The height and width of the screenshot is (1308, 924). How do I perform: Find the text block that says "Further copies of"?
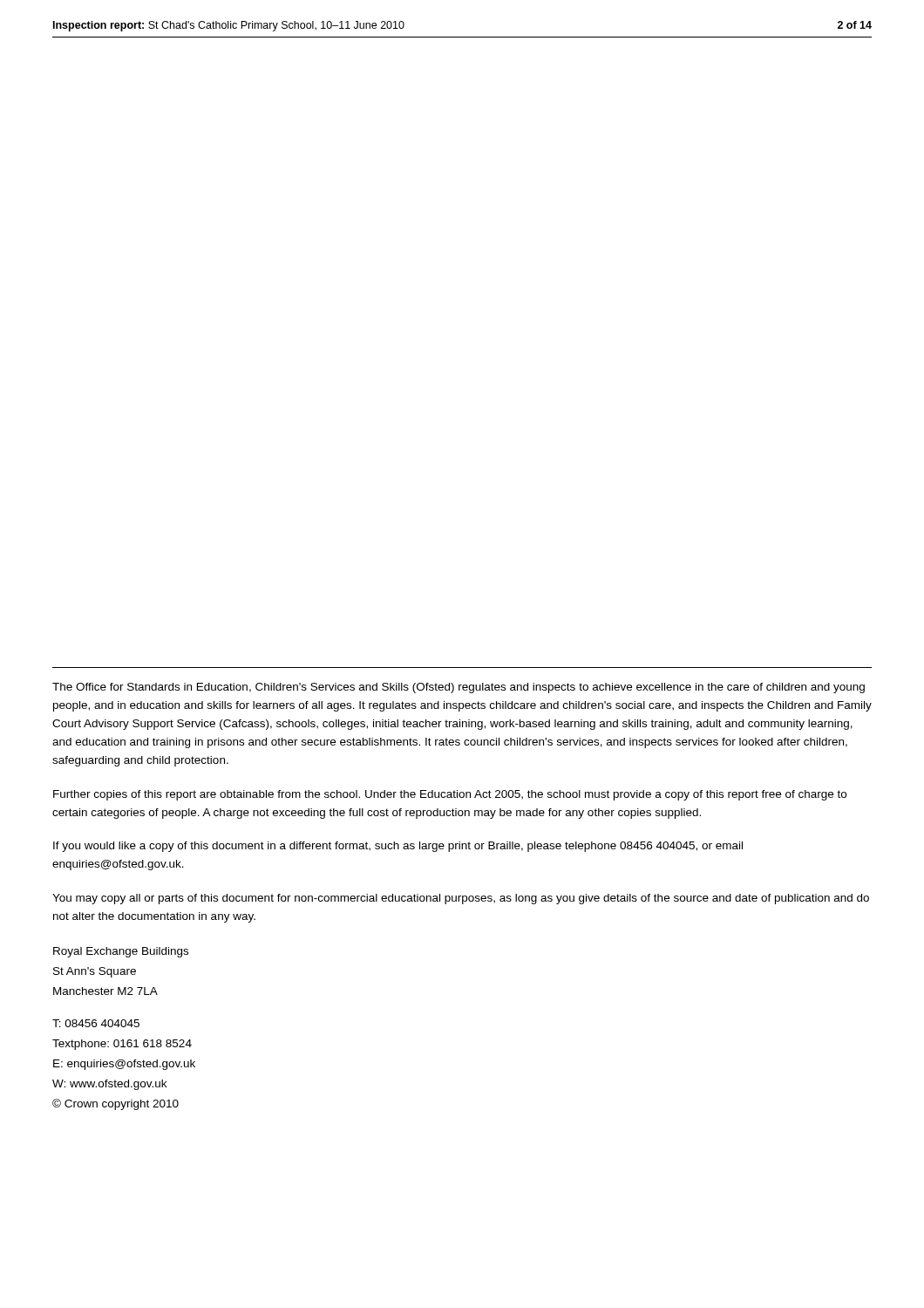pos(450,803)
